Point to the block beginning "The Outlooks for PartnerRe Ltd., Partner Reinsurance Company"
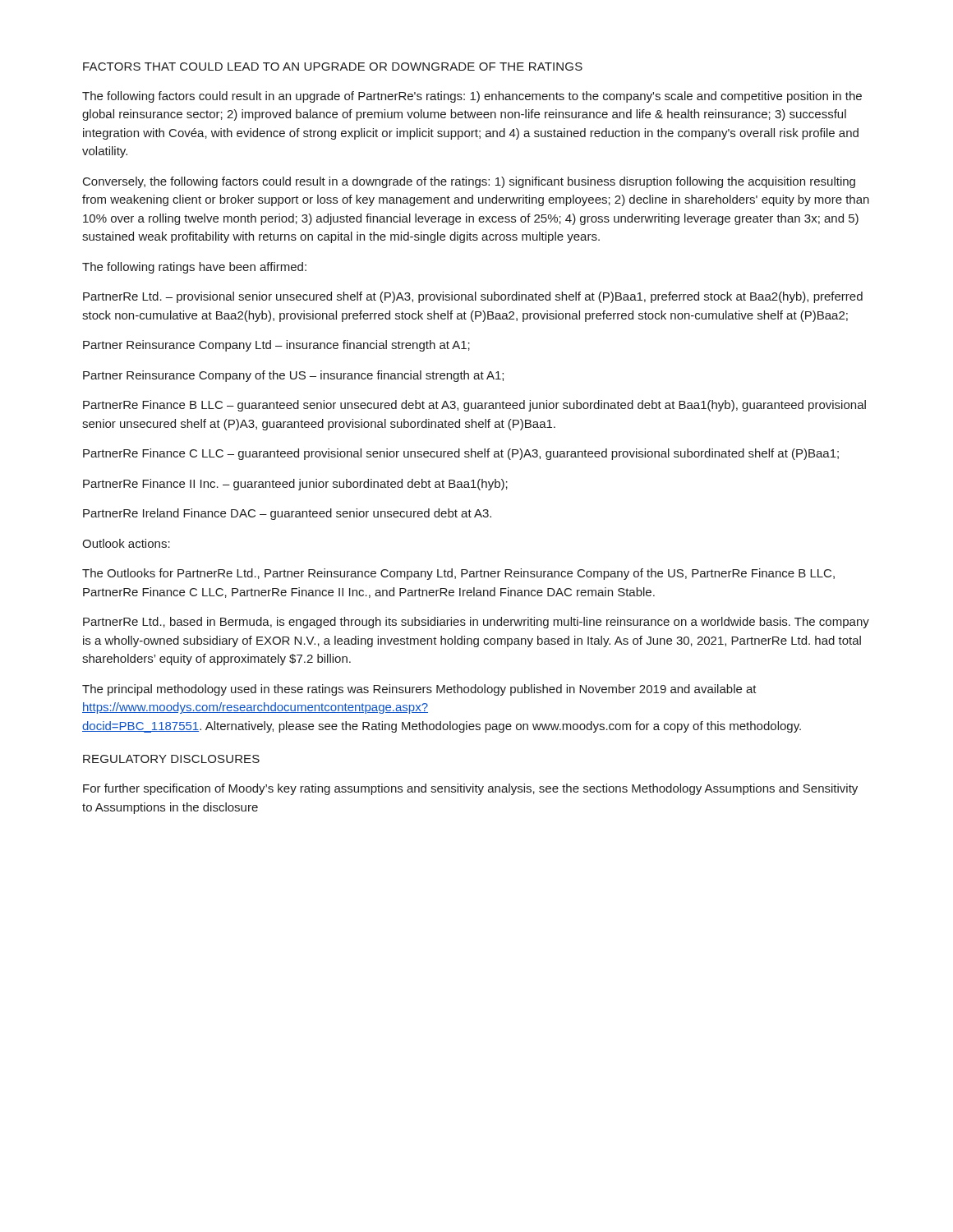This screenshot has width=953, height=1232. pos(459,582)
